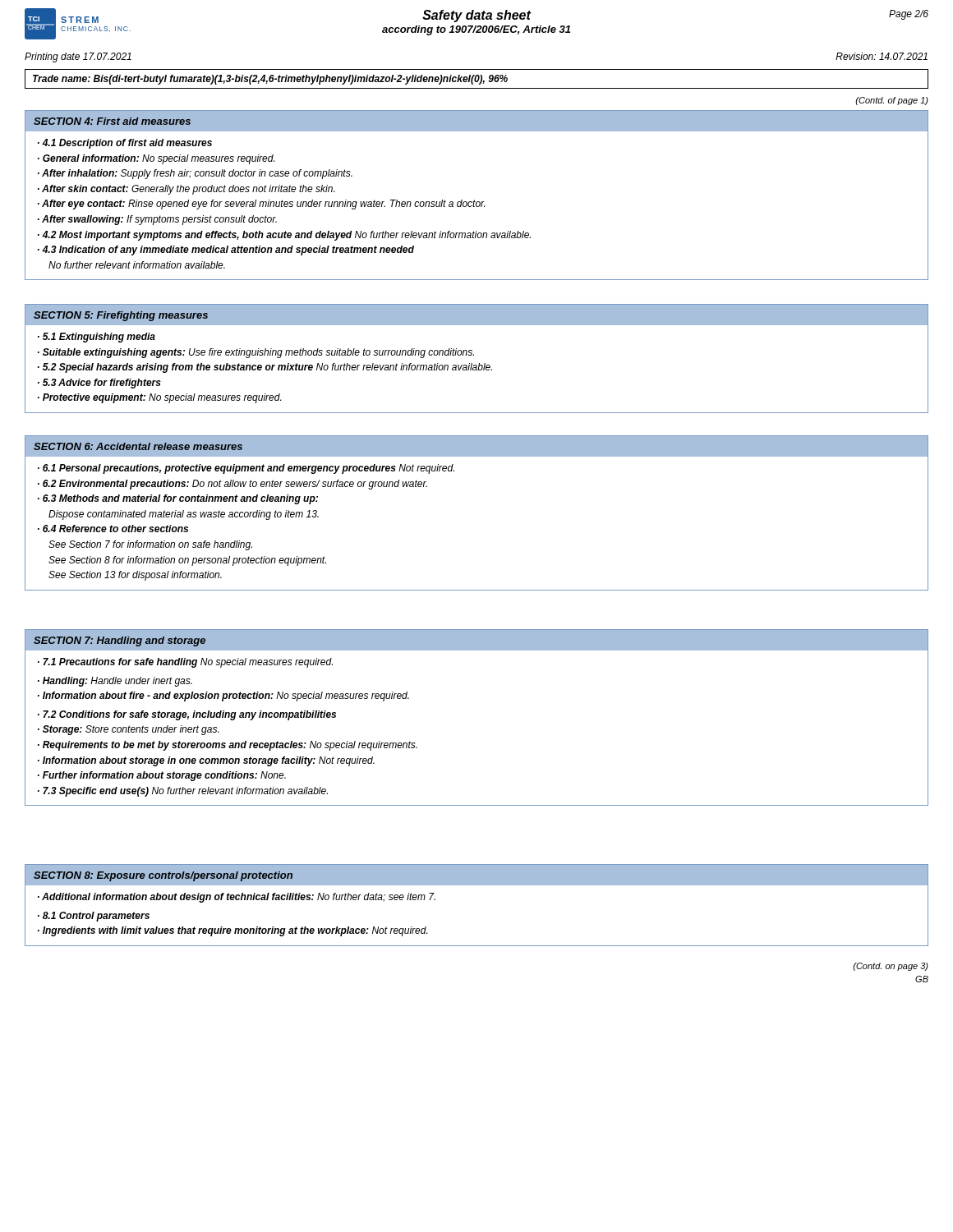Click on the text that says "(Contd. on page 3)"
The width and height of the screenshot is (953, 1232).
[891, 966]
